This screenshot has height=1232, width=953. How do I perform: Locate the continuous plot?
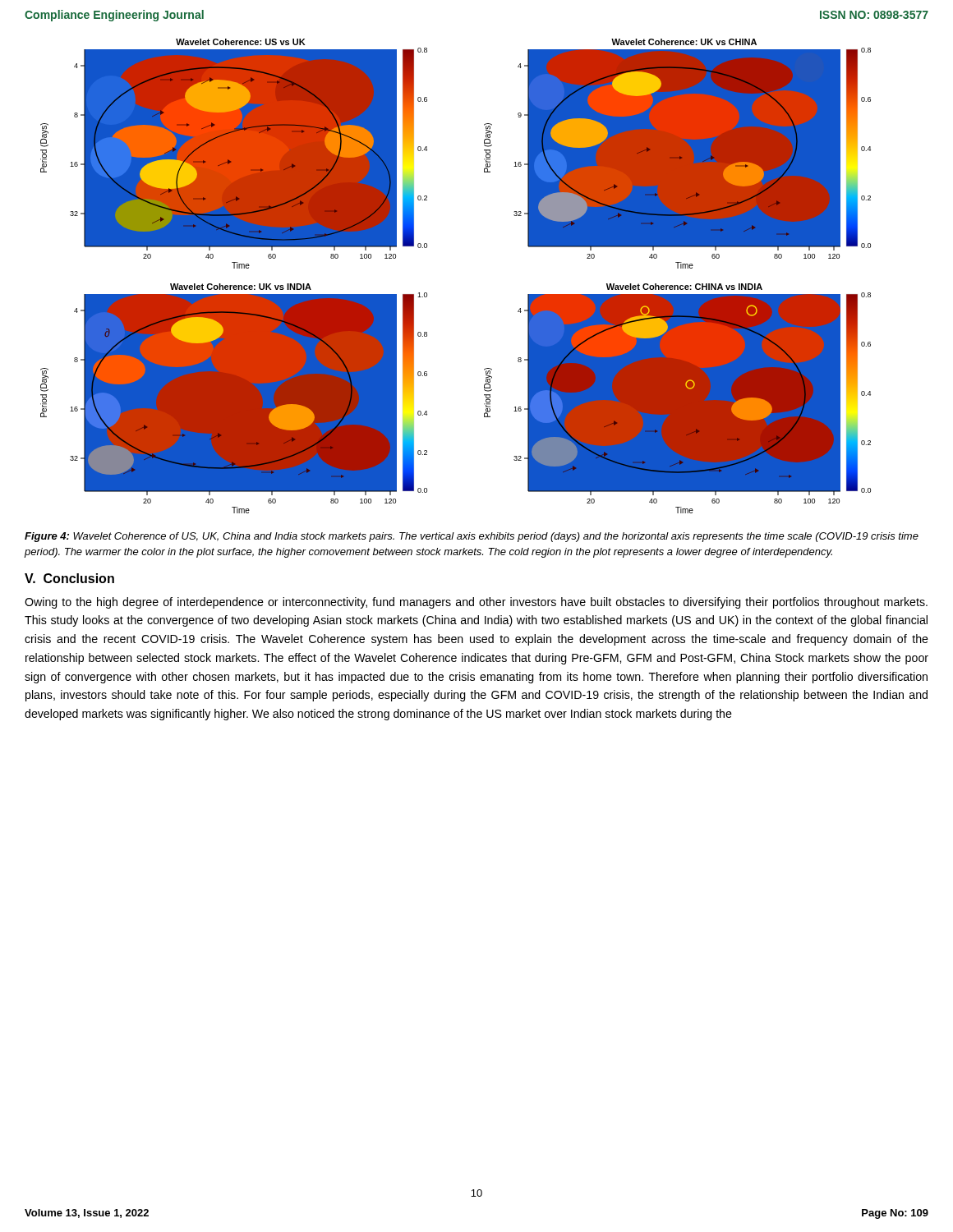(x=476, y=275)
